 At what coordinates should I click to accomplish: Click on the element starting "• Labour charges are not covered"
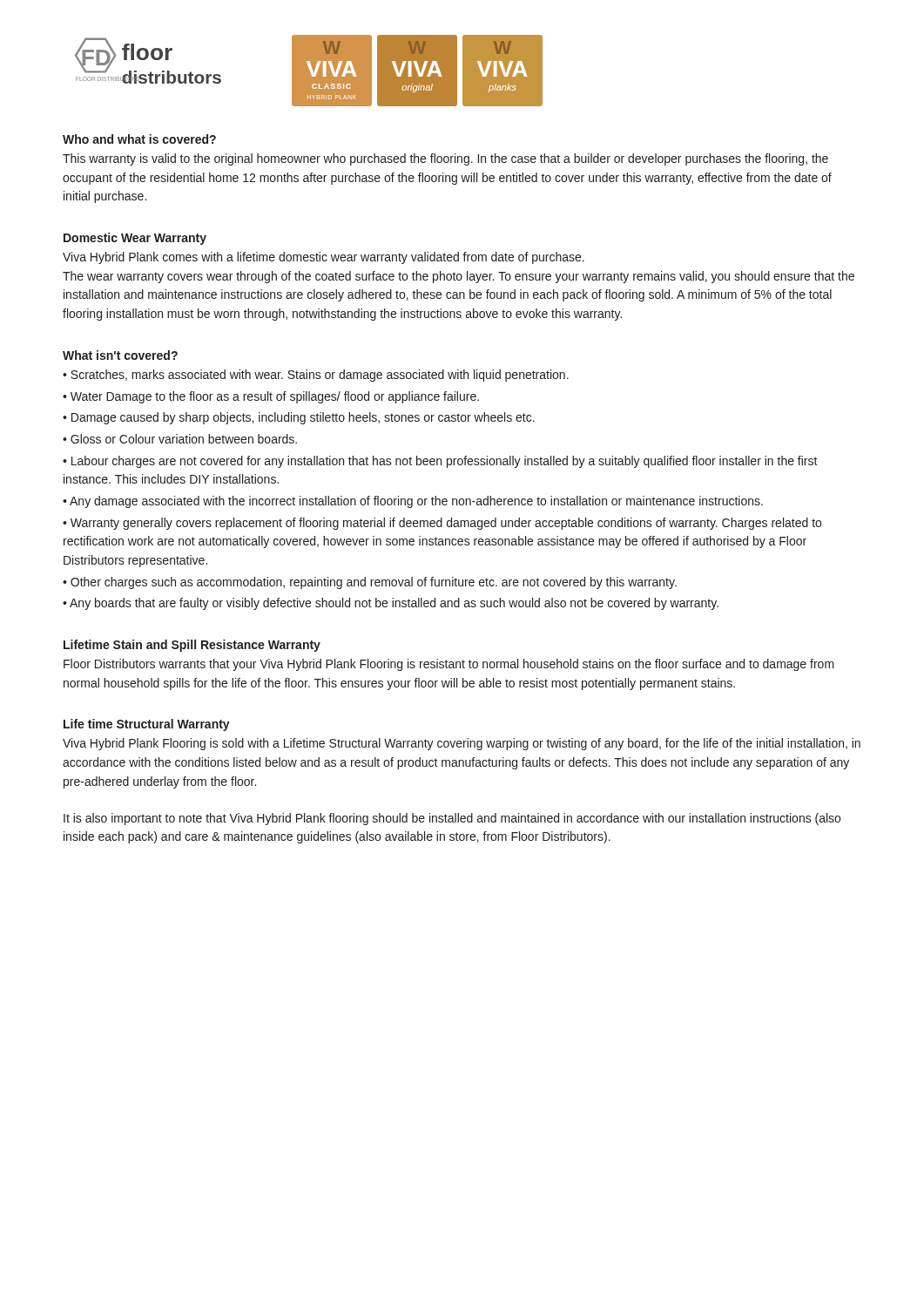click(x=440, y=470)
